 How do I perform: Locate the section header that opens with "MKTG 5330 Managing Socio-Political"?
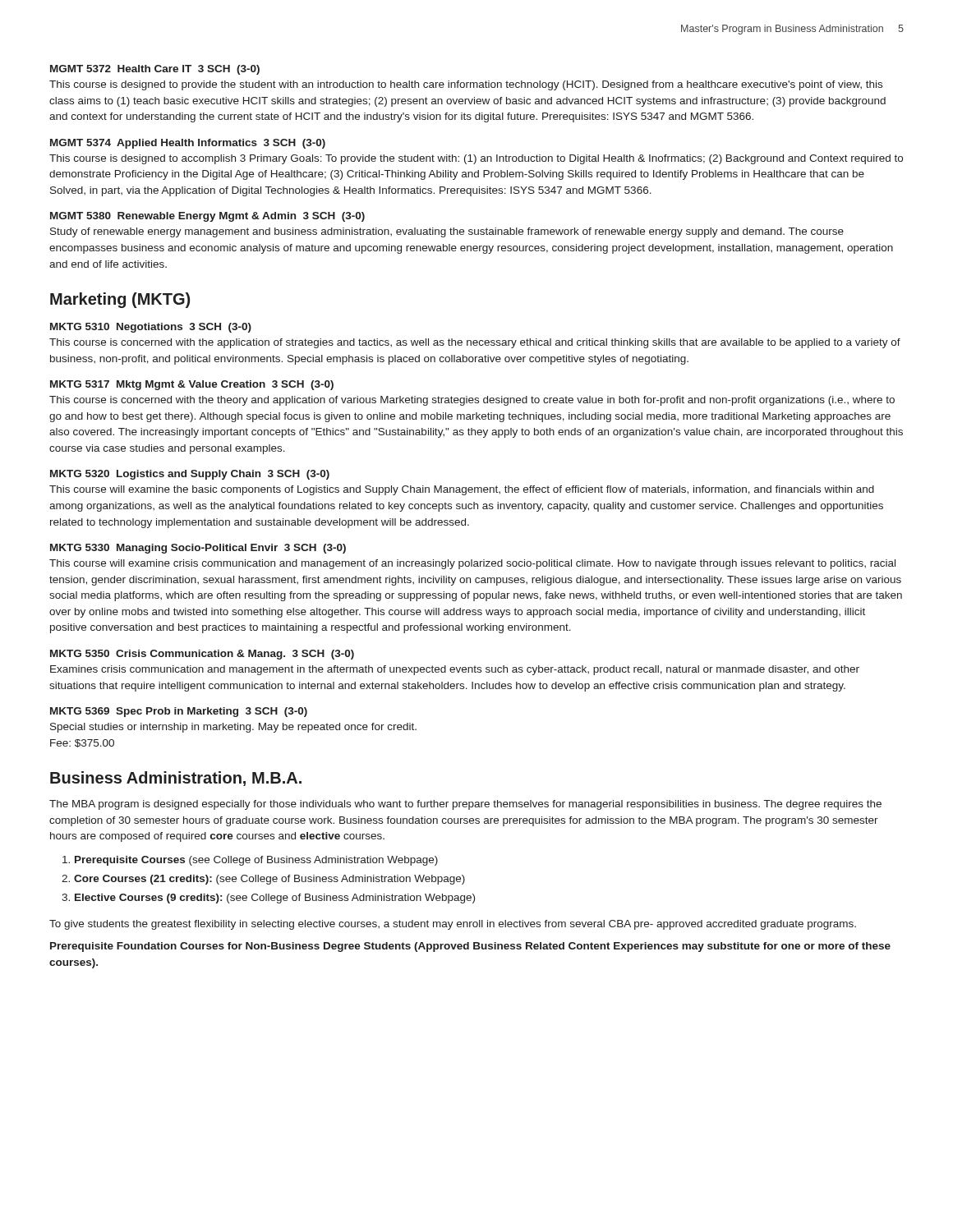(198, 548)
